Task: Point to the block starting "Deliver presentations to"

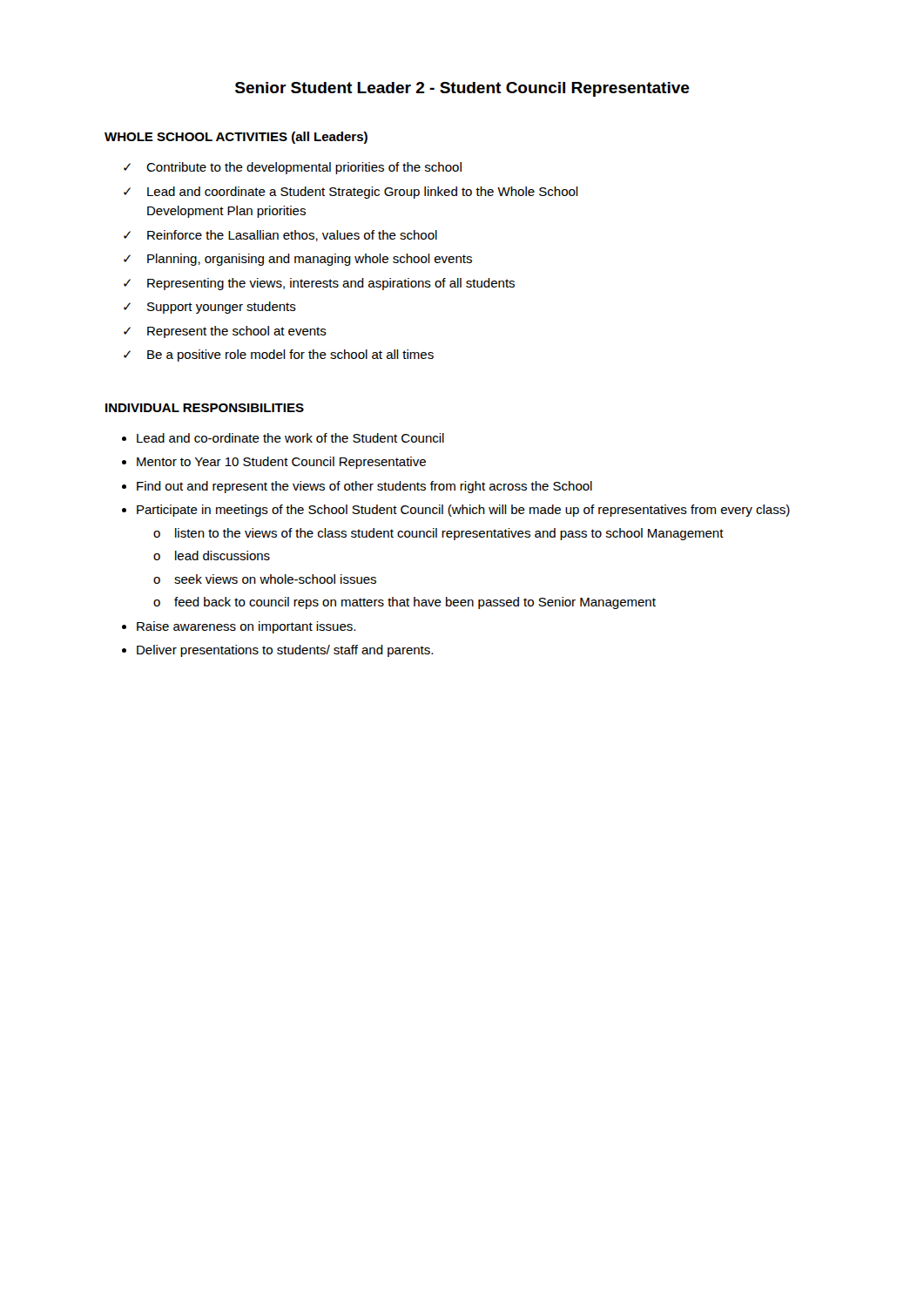Action: coord(285,650)
